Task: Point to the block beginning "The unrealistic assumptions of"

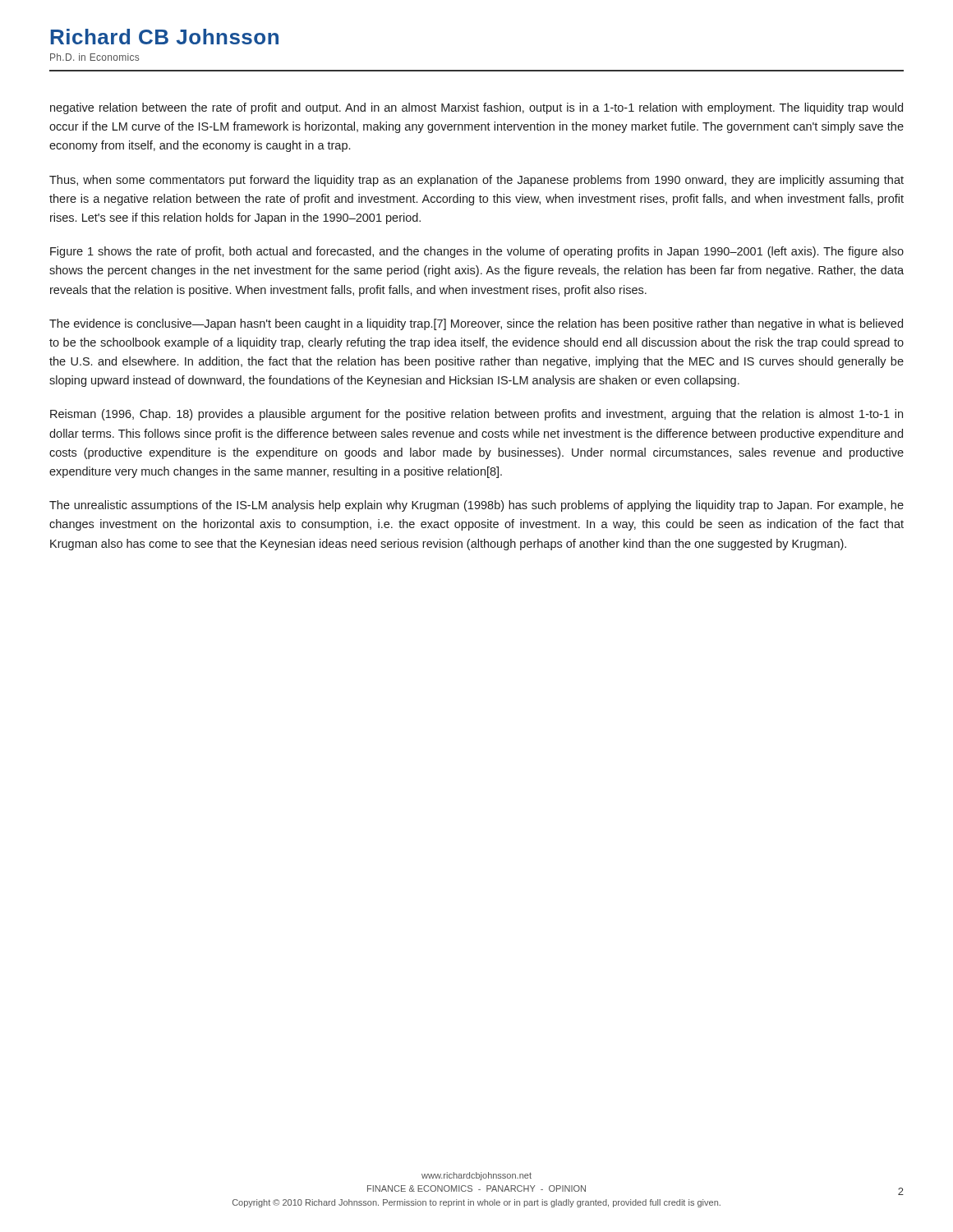Action: coord(476,524)
